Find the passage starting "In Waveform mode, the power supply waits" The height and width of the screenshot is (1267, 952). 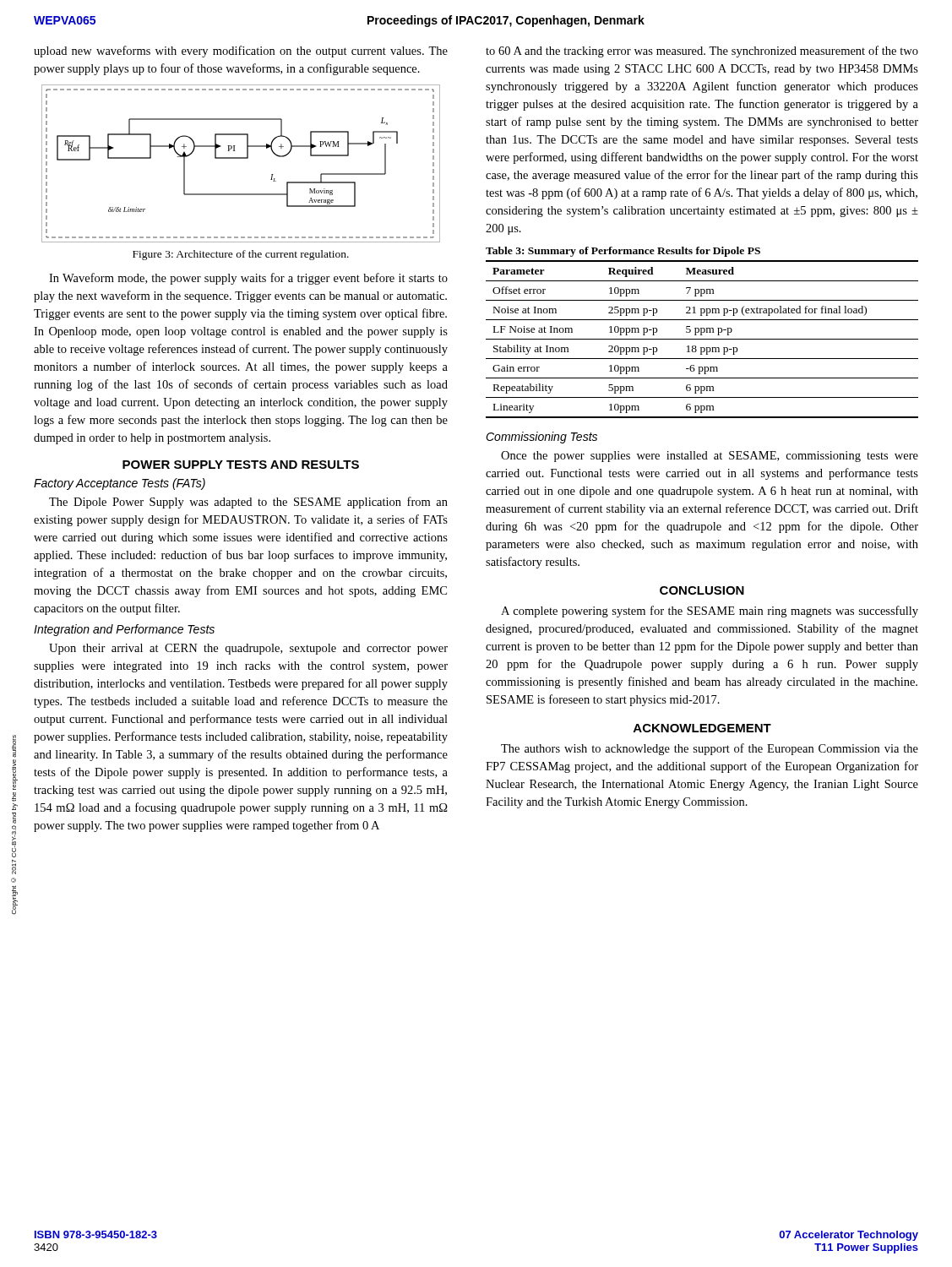(241, 358)
